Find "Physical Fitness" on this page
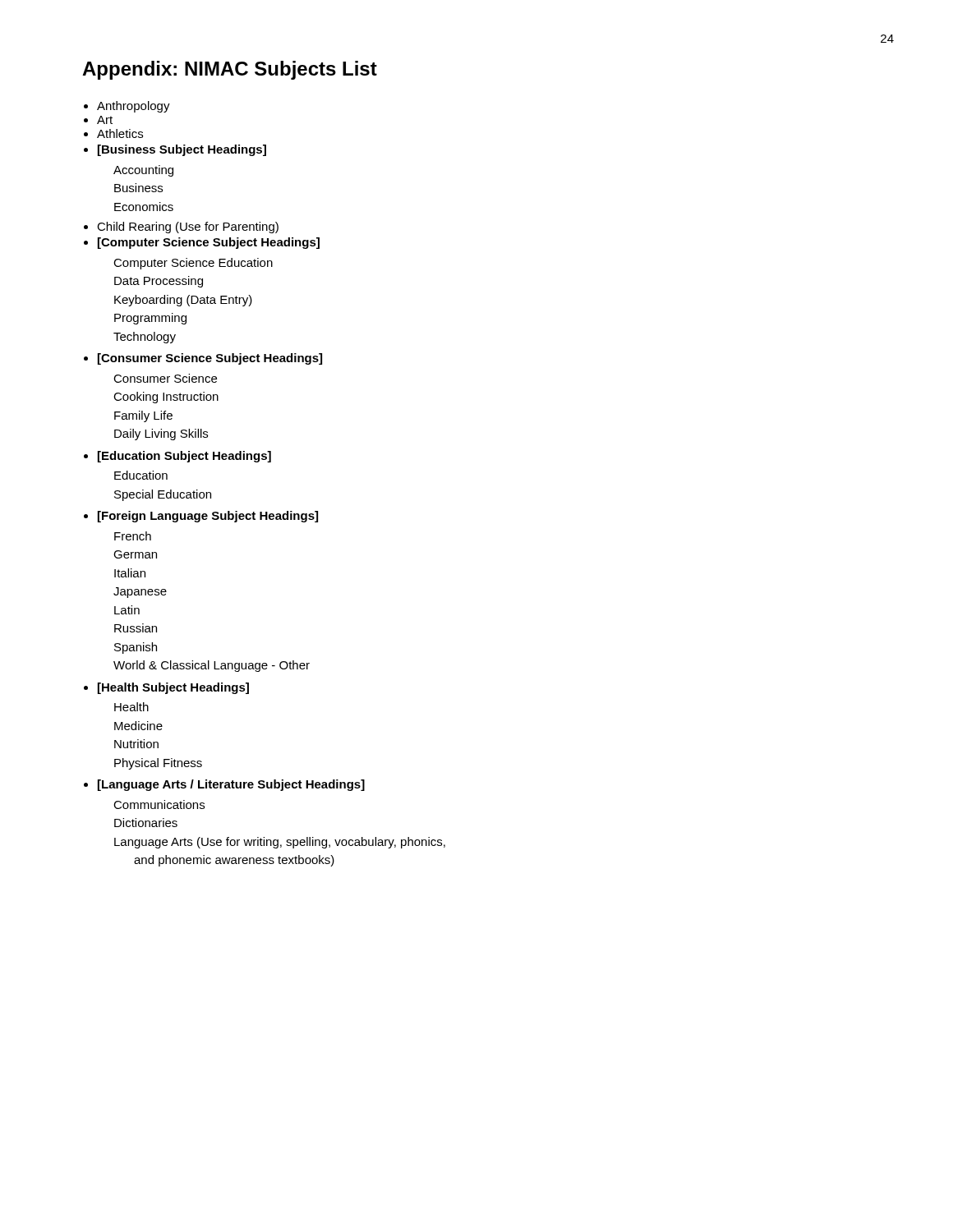953x1232 pixels. pos(158,764)
